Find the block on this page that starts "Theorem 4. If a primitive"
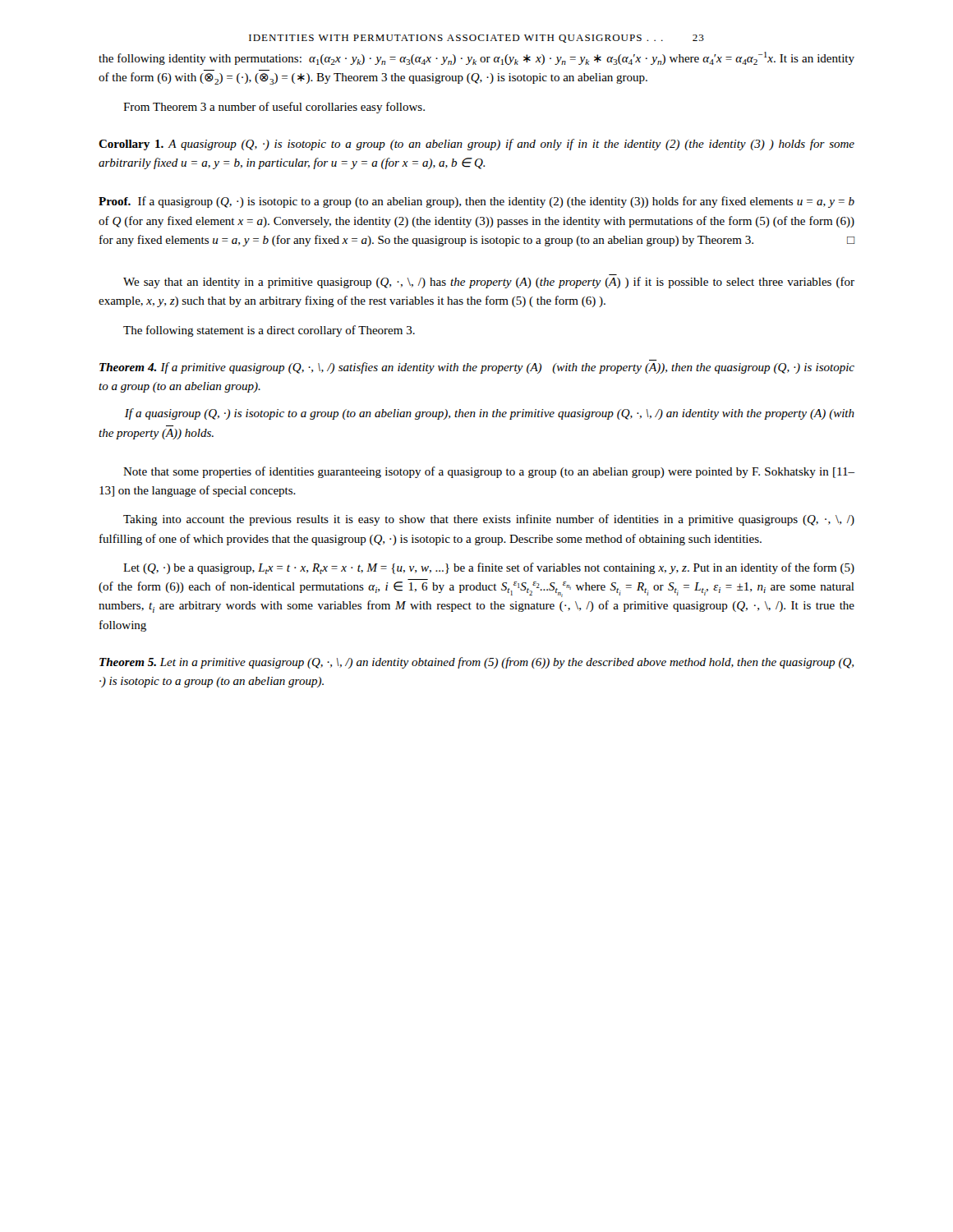Viewport: 953px width, 1232px height. [x=476, y=400]
